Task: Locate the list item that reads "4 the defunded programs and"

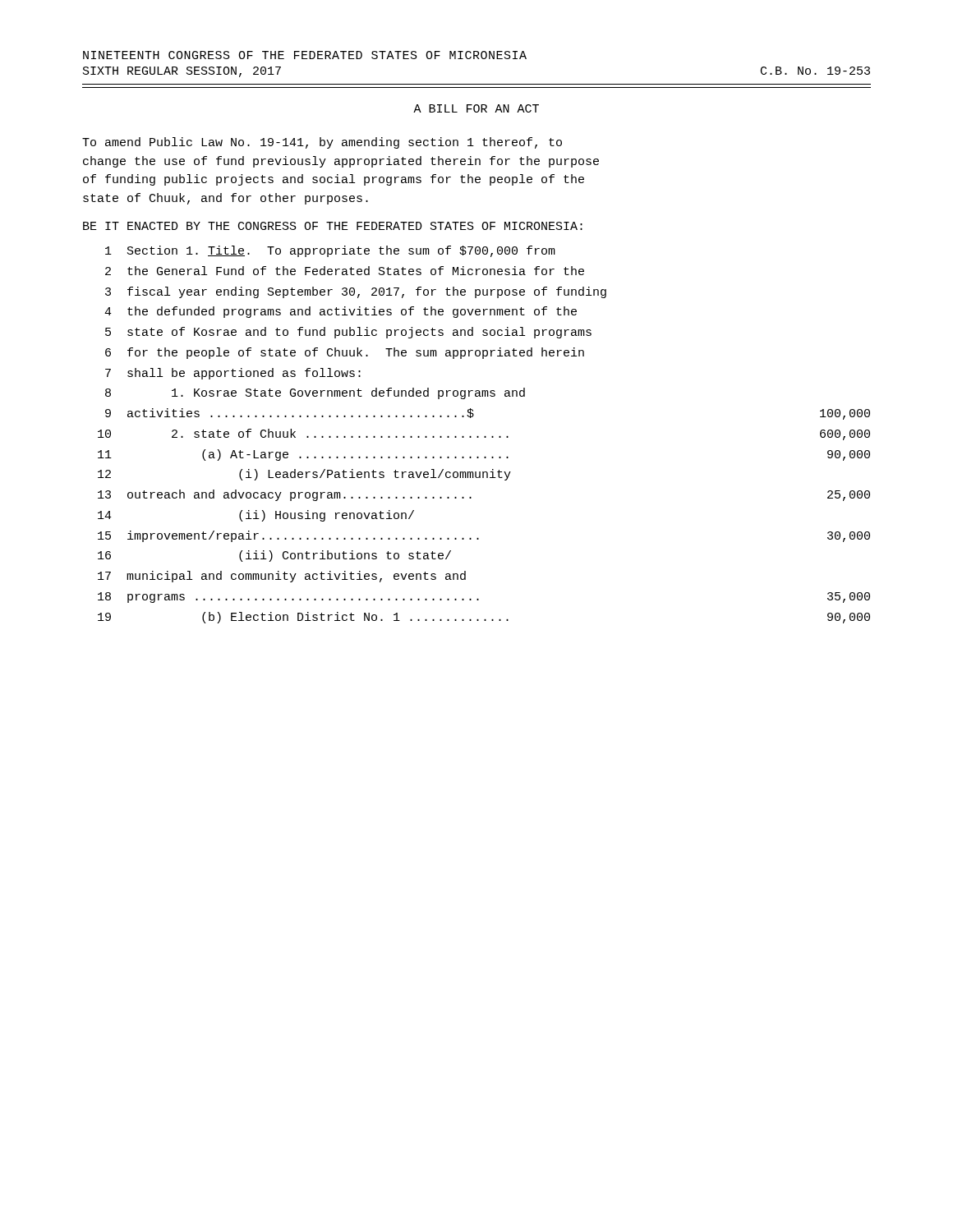Action: coord(476,313)
